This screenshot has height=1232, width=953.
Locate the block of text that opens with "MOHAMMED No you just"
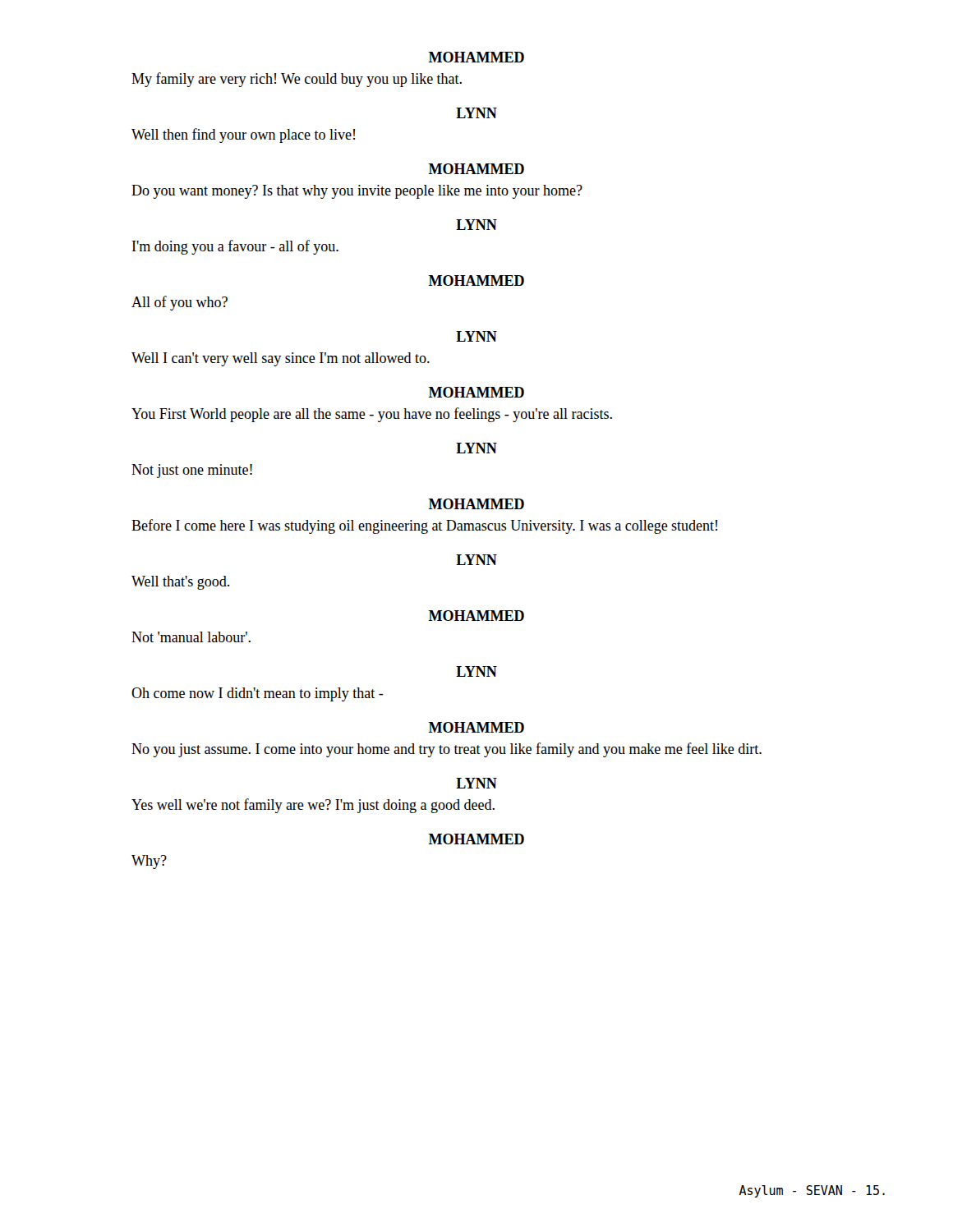tap(476, 740)
